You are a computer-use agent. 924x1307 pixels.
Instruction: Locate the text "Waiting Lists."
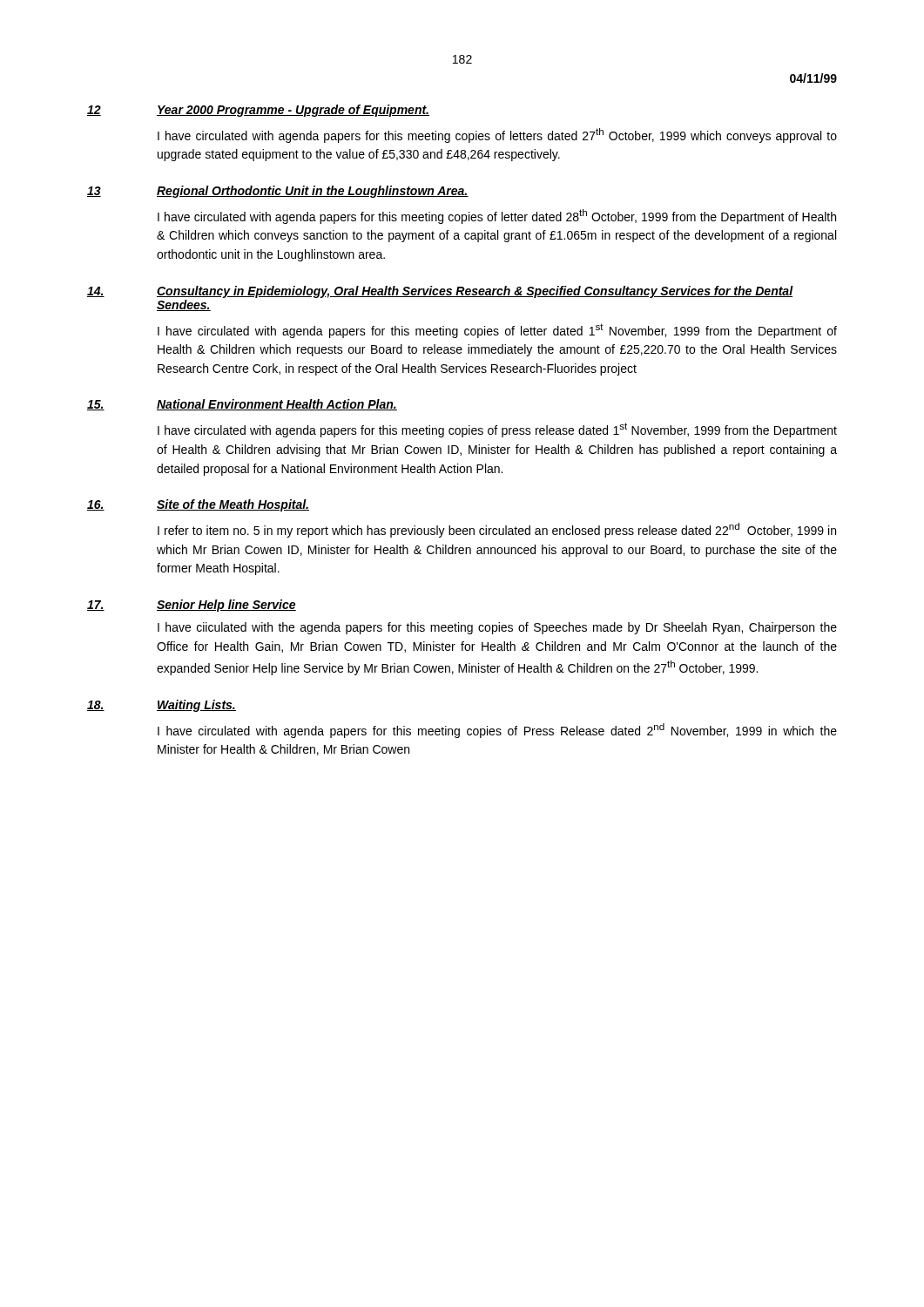click(196, 705)
